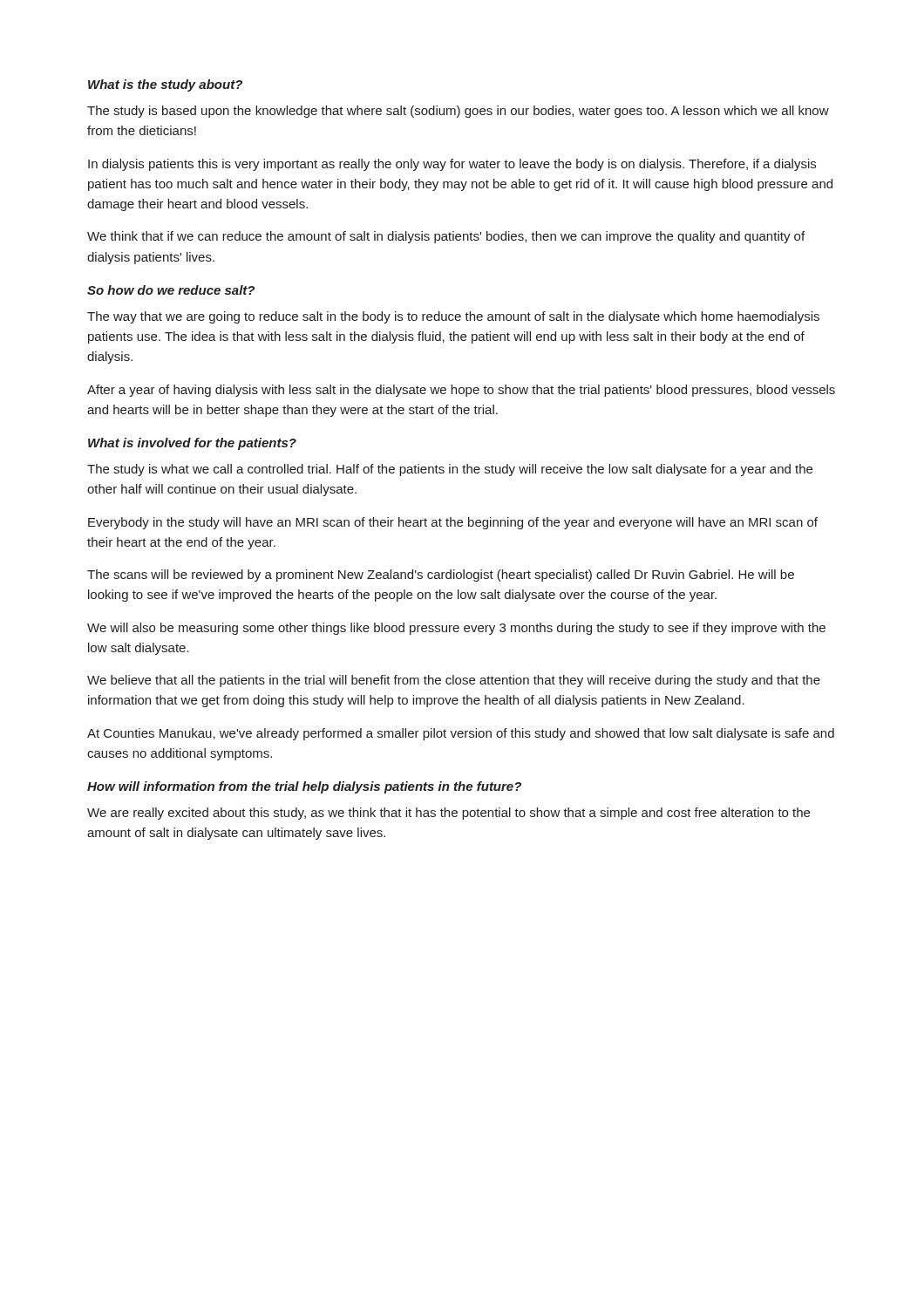This screenshot has width=924, height=1308.
Task: Click on the text block with the text "We think that if we can reduce the"
Action: (446, 246)
